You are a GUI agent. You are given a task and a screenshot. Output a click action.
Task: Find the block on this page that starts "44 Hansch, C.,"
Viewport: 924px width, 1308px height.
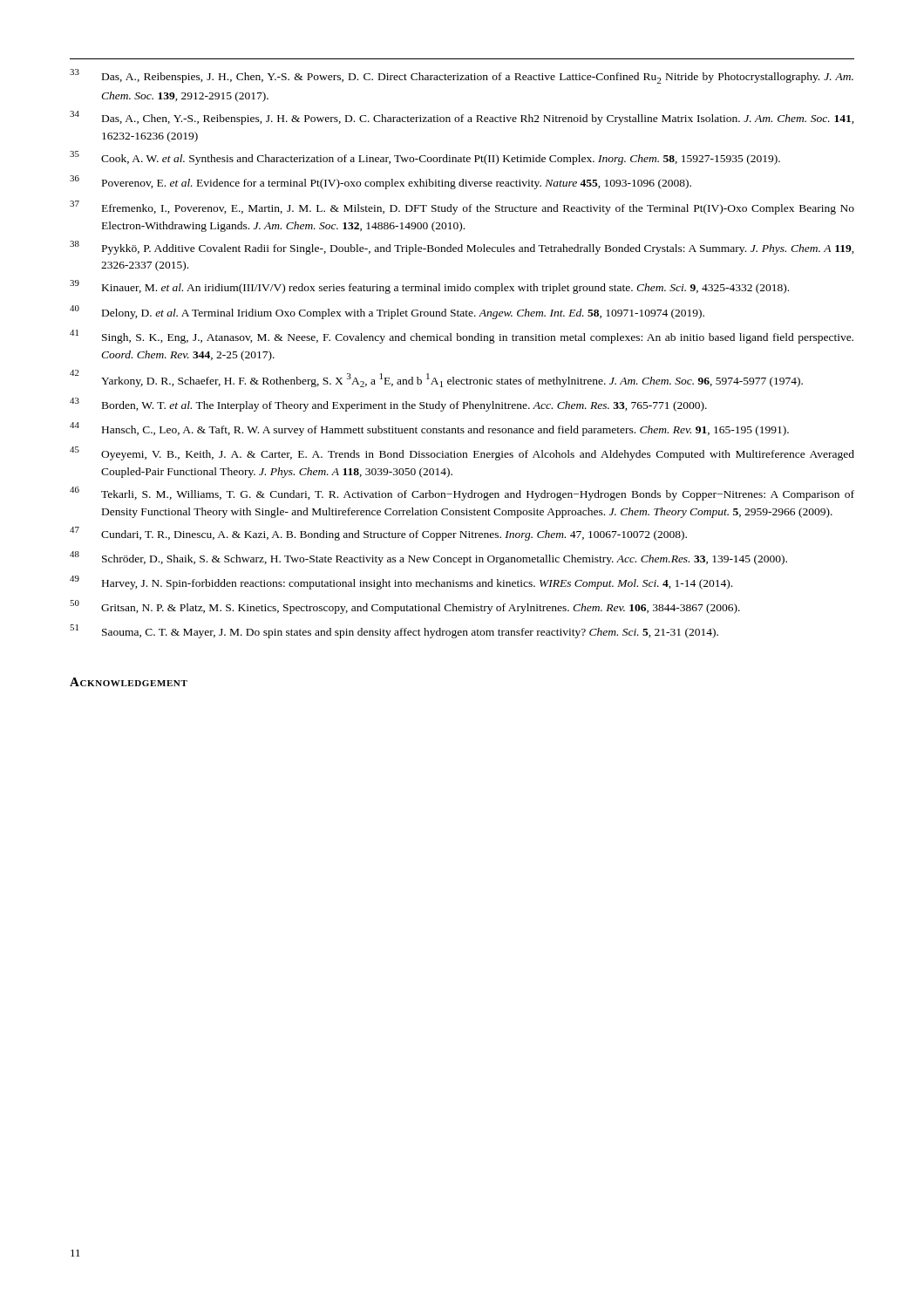pos(430,430)
